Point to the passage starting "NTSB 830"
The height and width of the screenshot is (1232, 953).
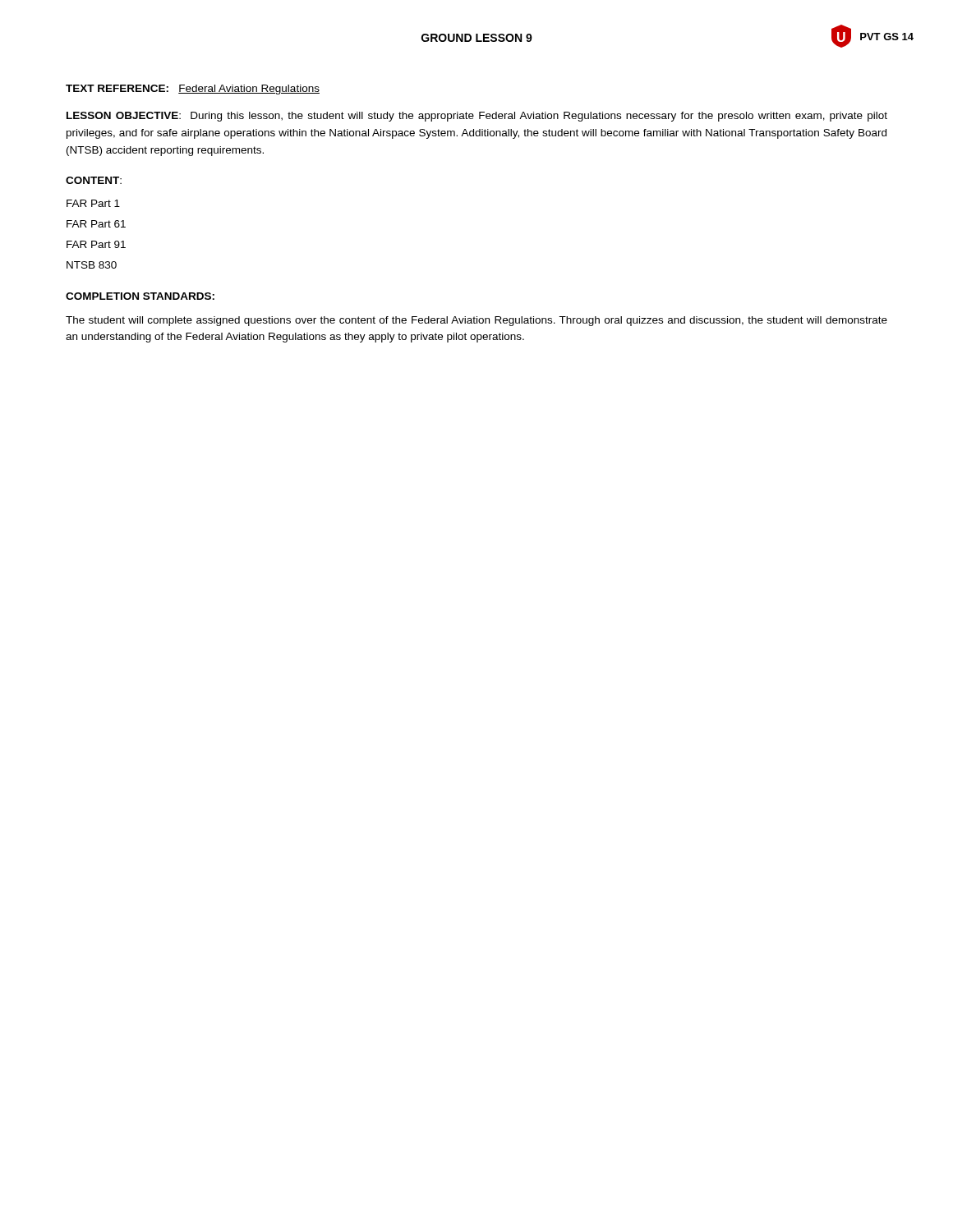(x=91, y=265)
